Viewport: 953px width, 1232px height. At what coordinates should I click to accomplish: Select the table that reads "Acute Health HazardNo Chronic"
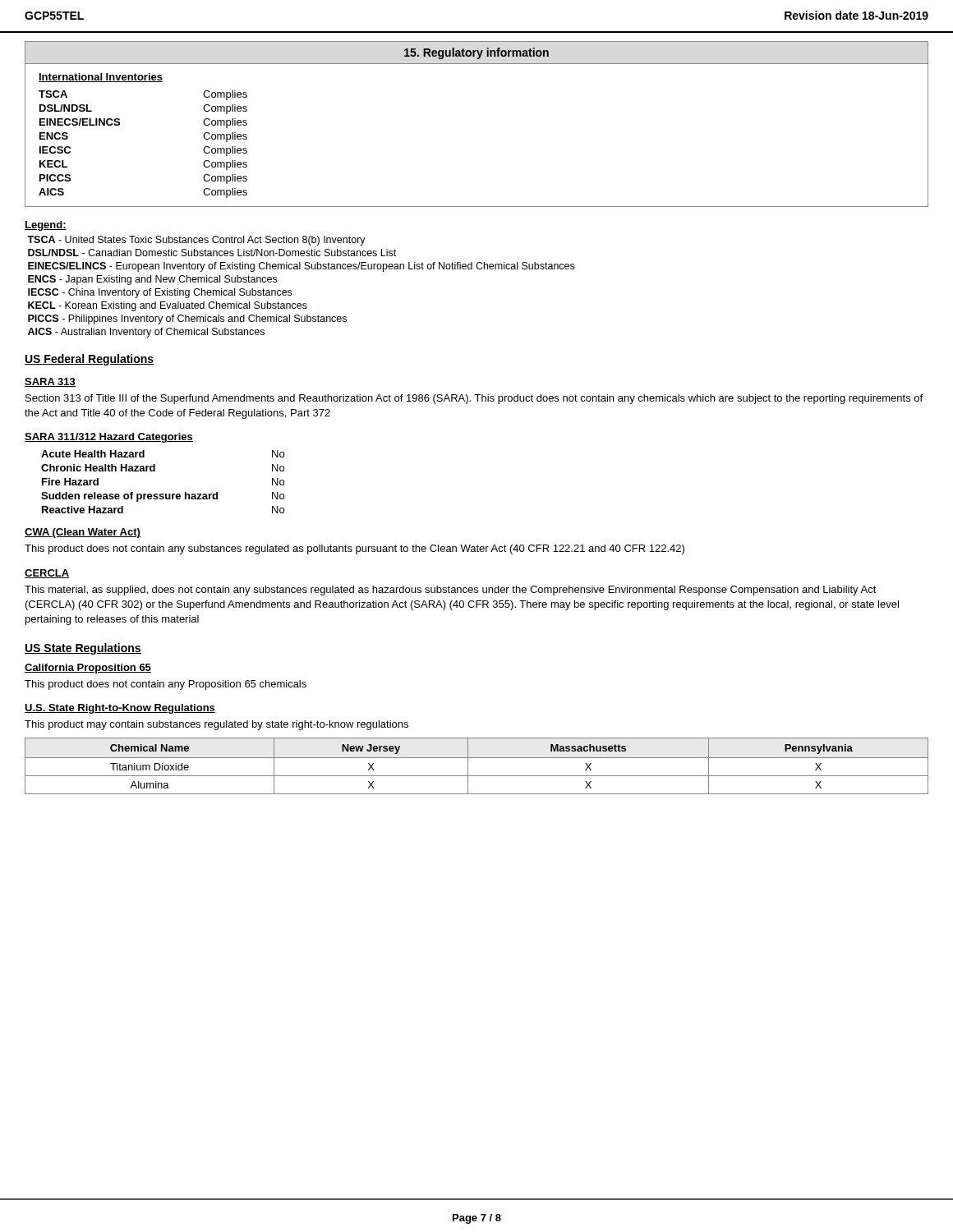click(476, 482)
